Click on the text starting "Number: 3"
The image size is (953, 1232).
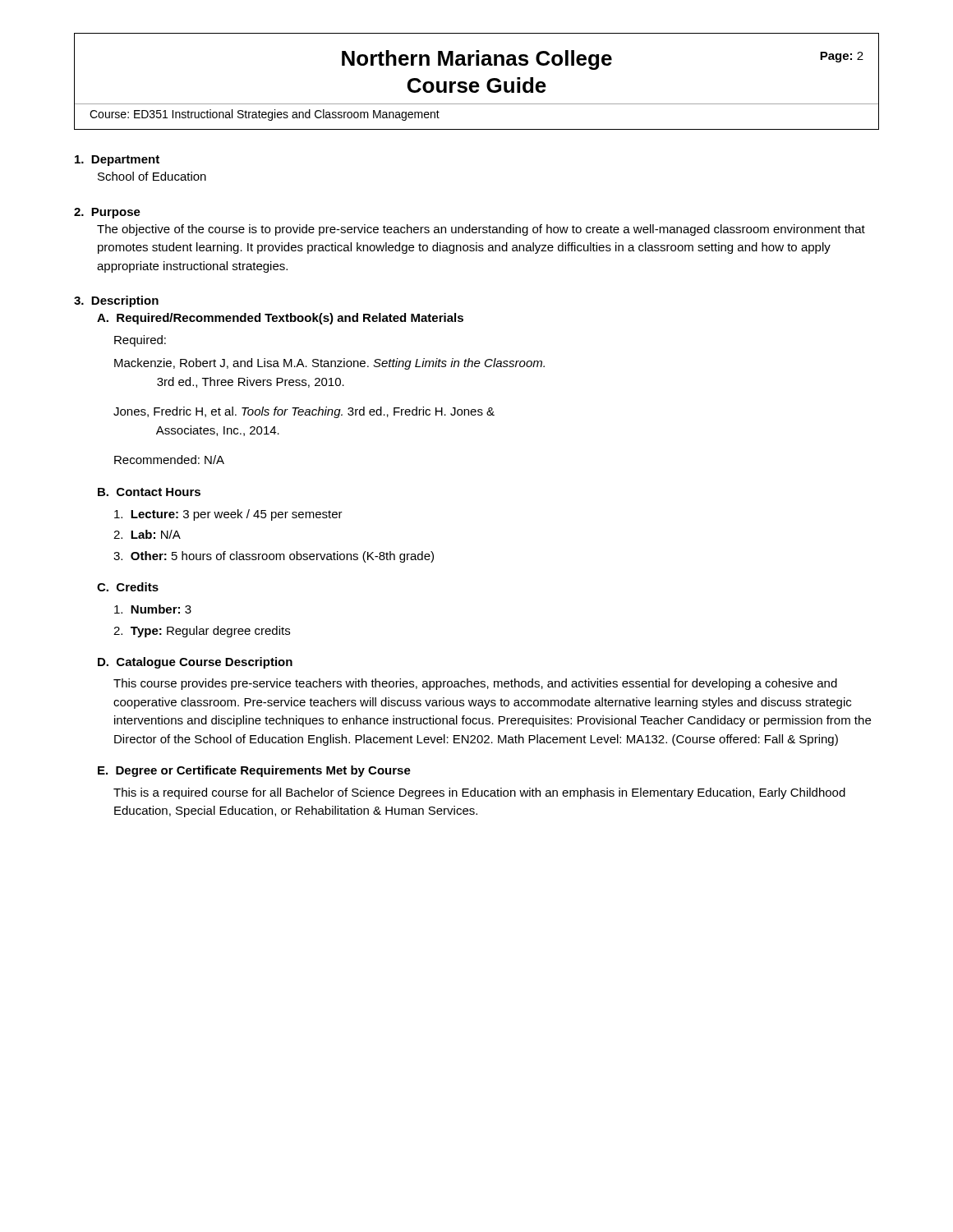[152, 609]
